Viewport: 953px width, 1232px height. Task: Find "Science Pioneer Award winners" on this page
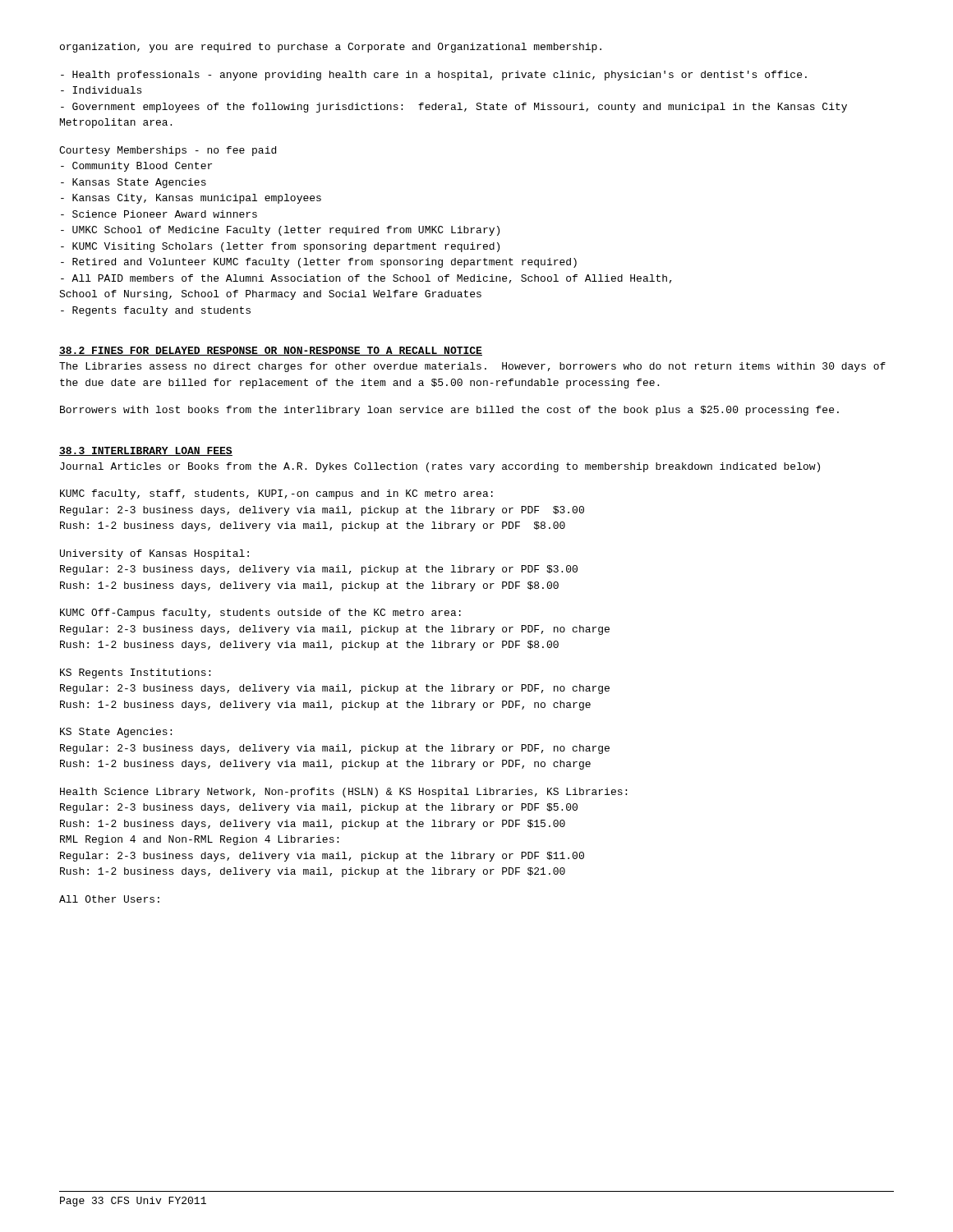click(x=159, y=214)
